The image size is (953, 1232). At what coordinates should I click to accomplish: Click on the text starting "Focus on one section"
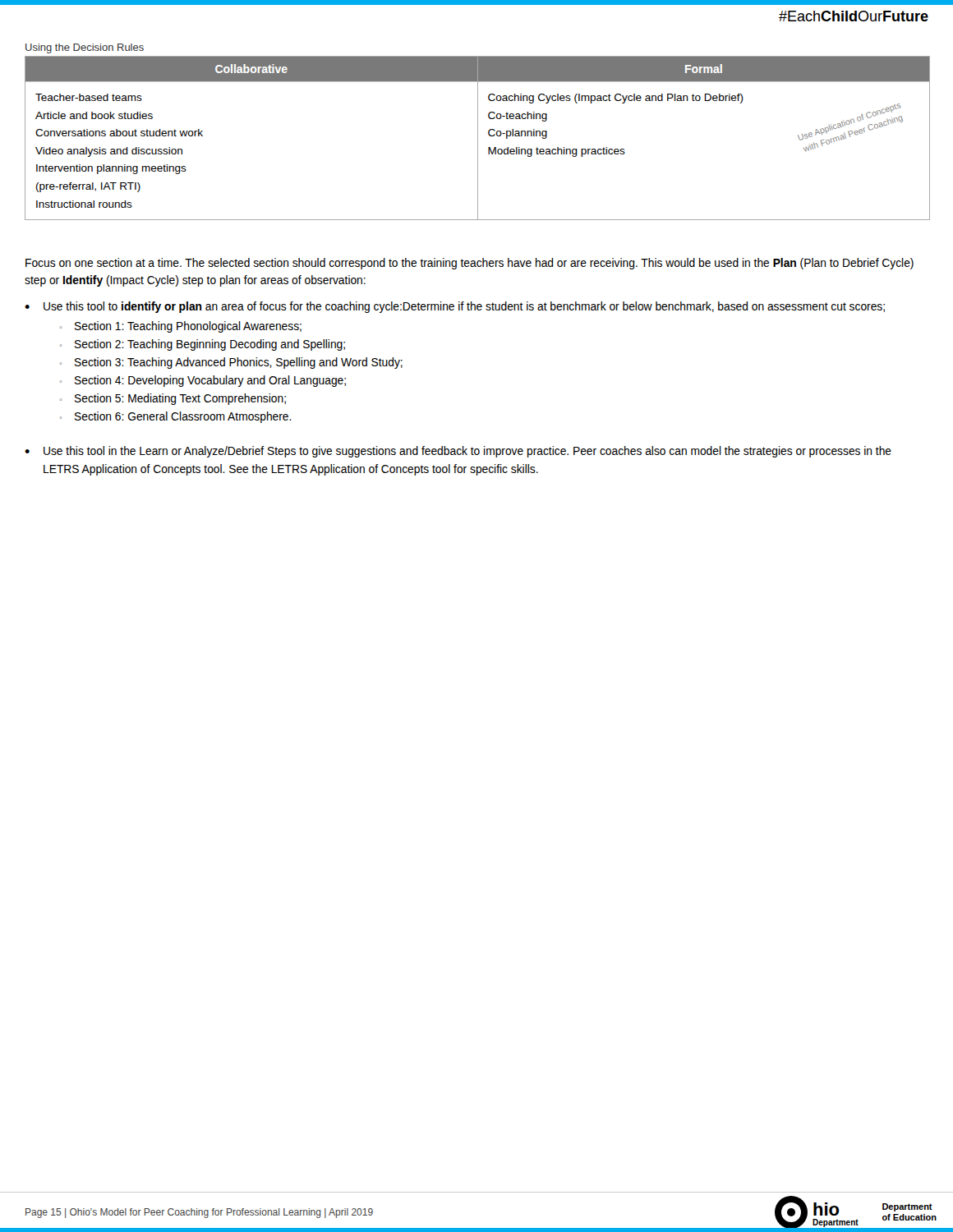(469, 272)
